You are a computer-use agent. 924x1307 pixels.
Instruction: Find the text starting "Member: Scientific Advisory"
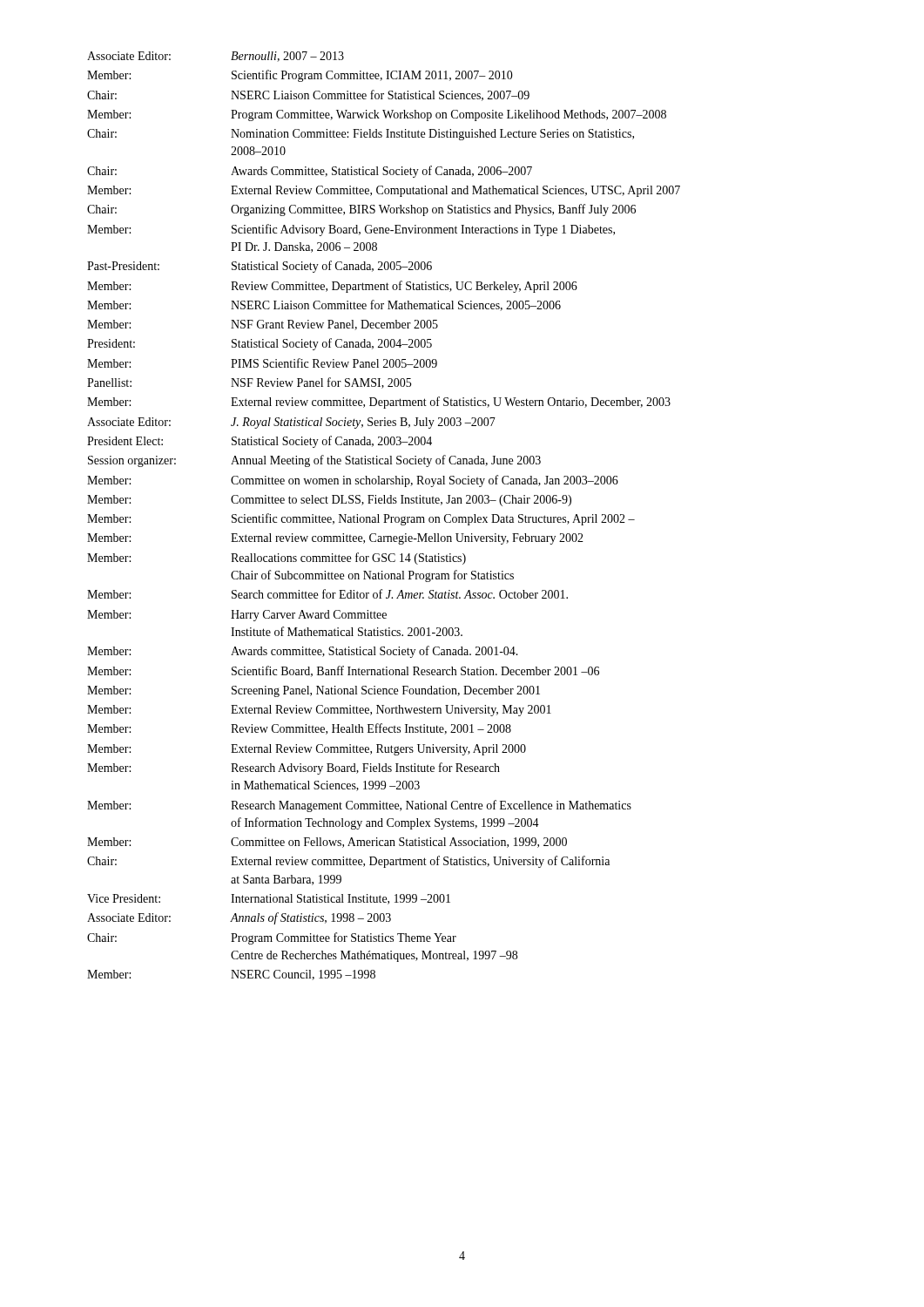pyautogui.click(x=470, y=239)
